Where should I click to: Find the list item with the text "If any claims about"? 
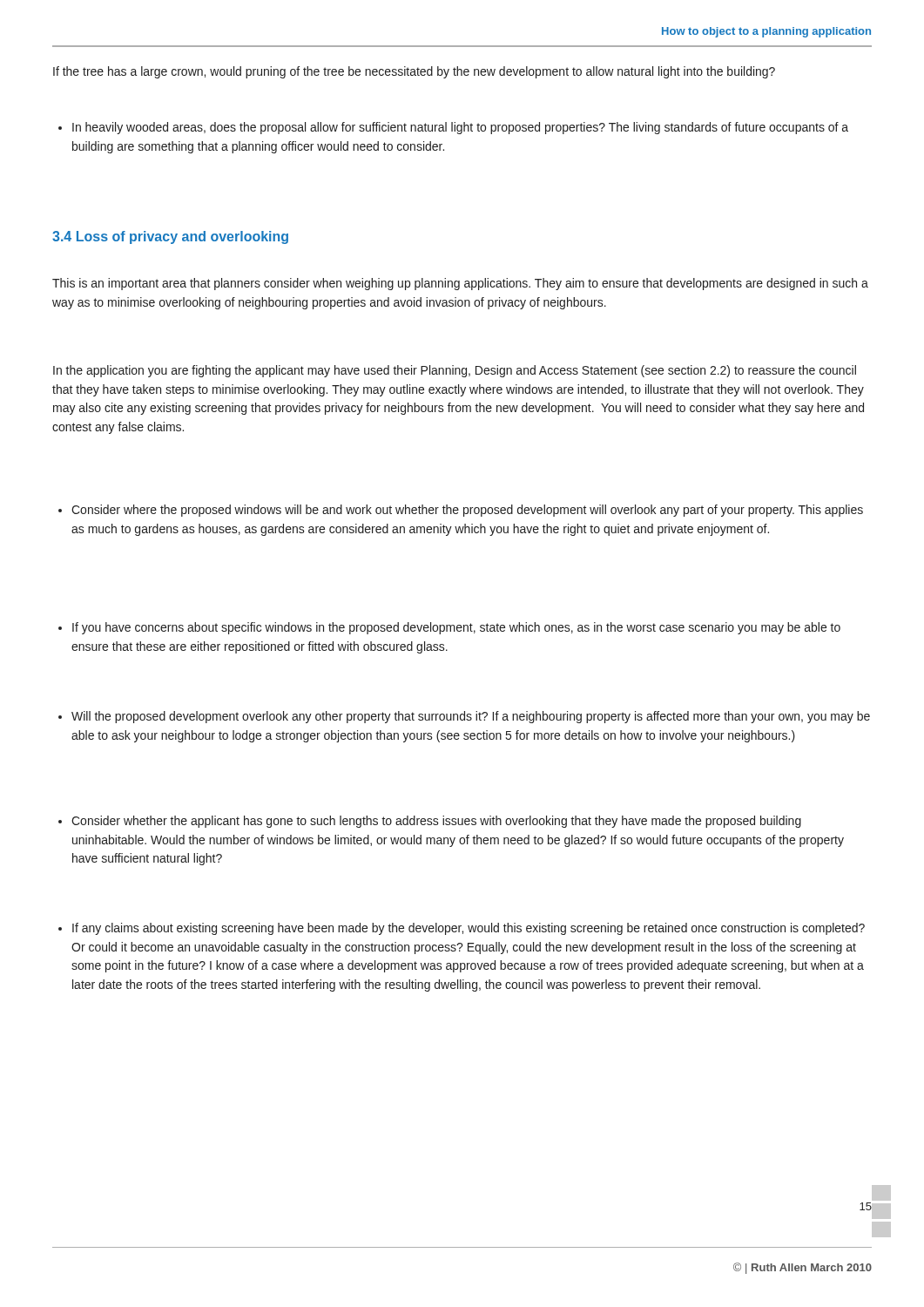point(462,957)
